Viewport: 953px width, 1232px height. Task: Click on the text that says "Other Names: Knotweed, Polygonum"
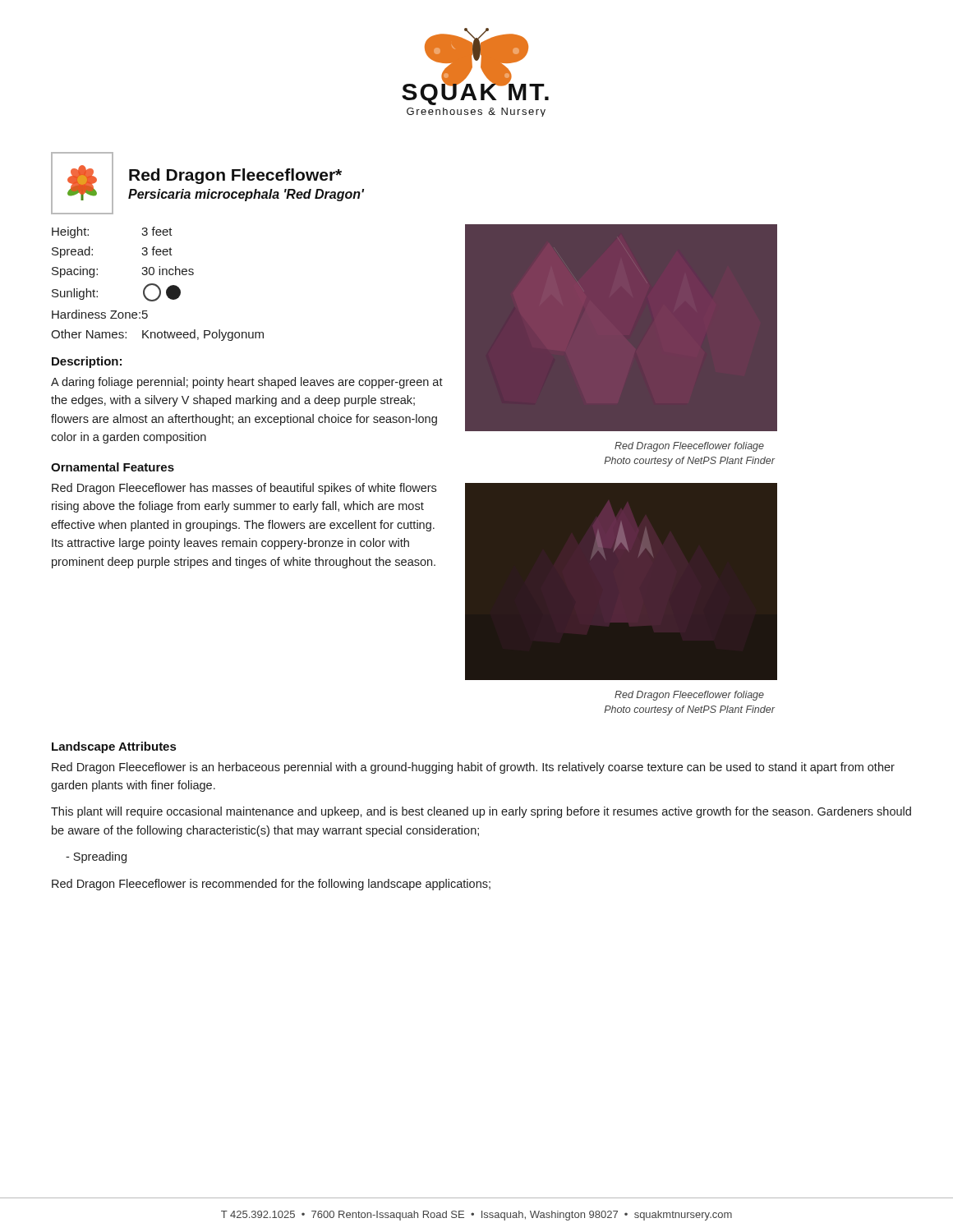coord(158,334)
